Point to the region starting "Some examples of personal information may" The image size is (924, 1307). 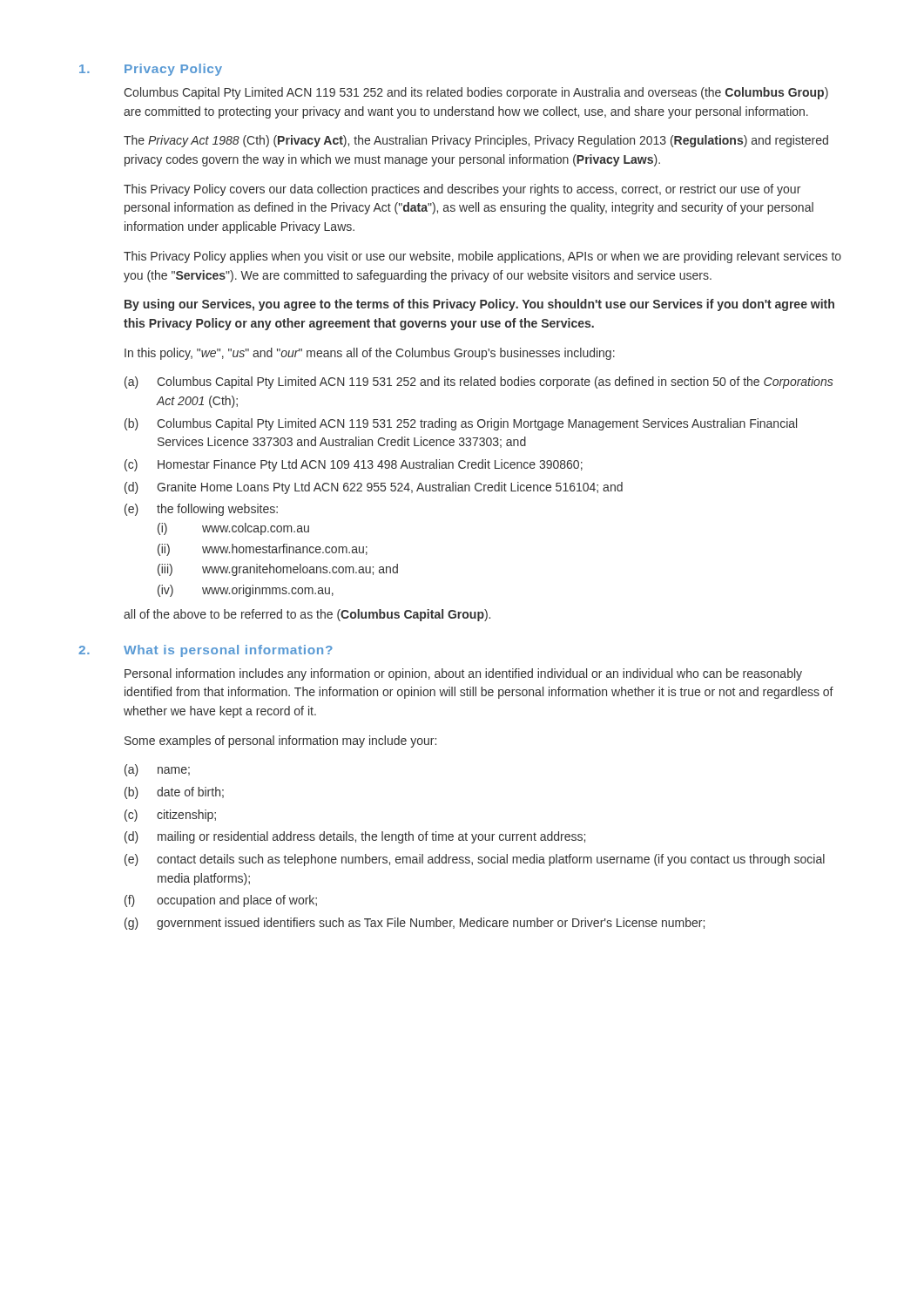tap(280, 742)
